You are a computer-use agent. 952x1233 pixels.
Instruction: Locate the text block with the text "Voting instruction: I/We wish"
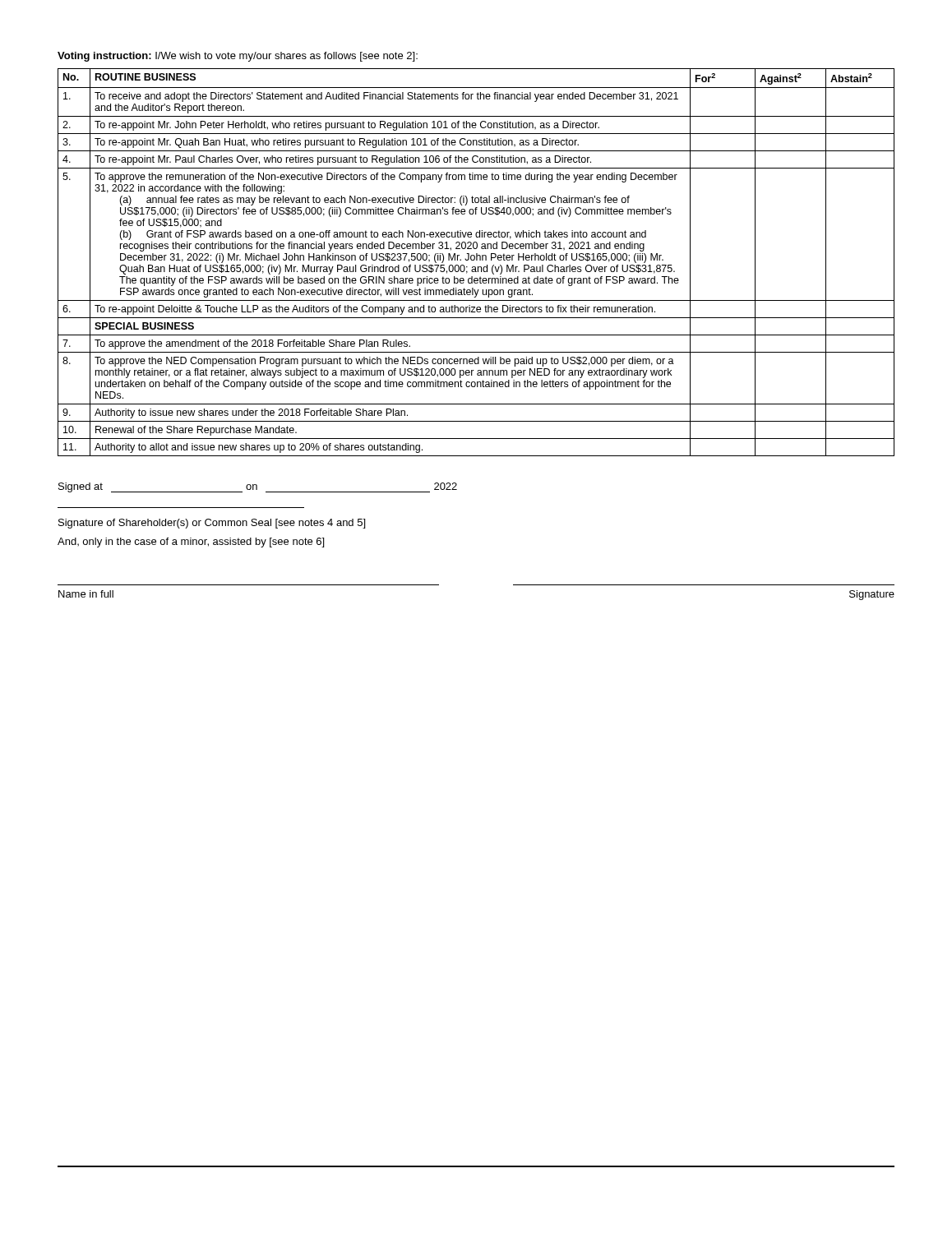click(x=238, y=55)
